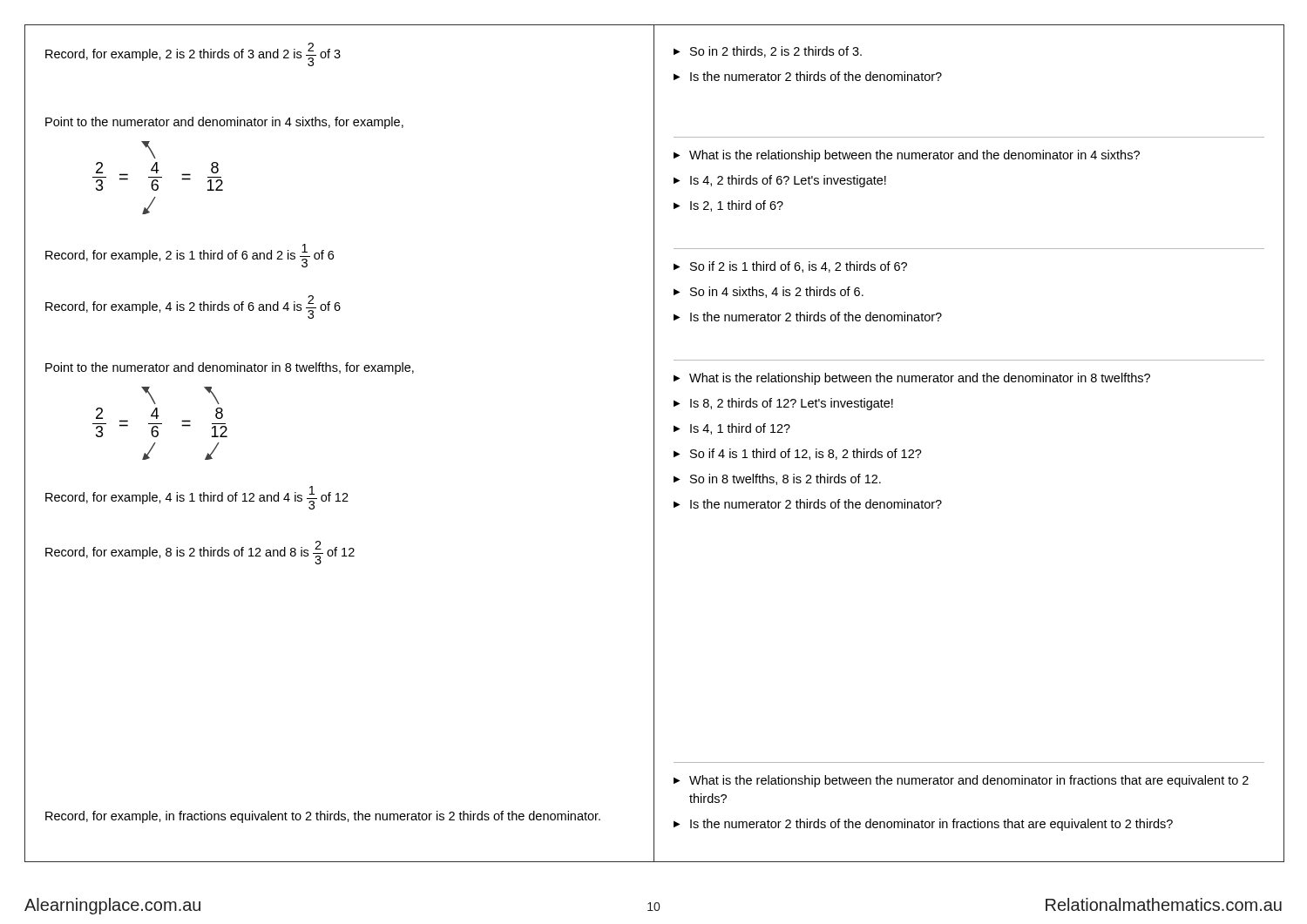Screen dimensions: 924x1307
Task: Point to the region starting "Is 2, 1 third of 6?"
Action: [x=736, y=206]
